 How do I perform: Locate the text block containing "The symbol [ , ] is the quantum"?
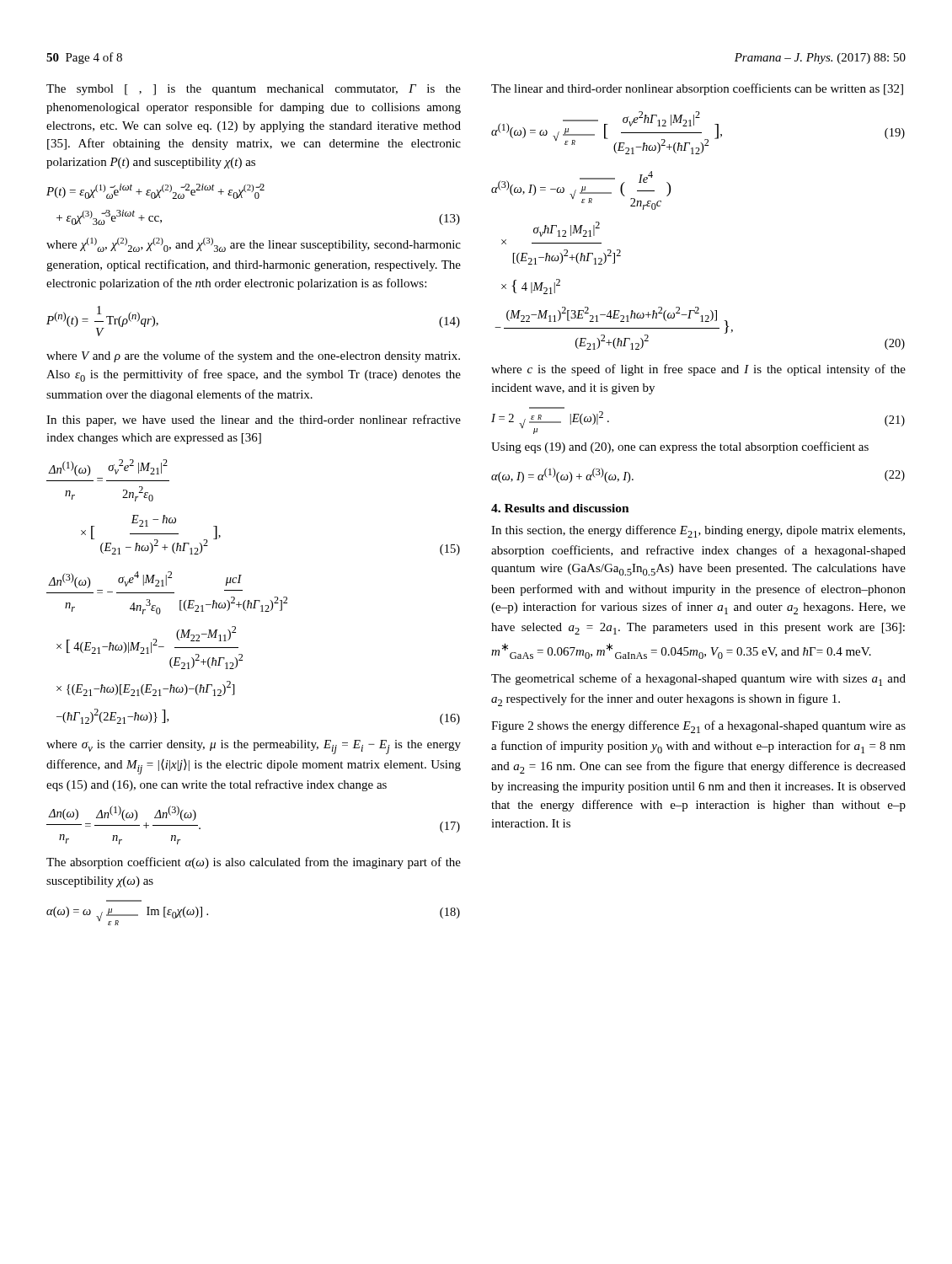click(x=254, y=126)
